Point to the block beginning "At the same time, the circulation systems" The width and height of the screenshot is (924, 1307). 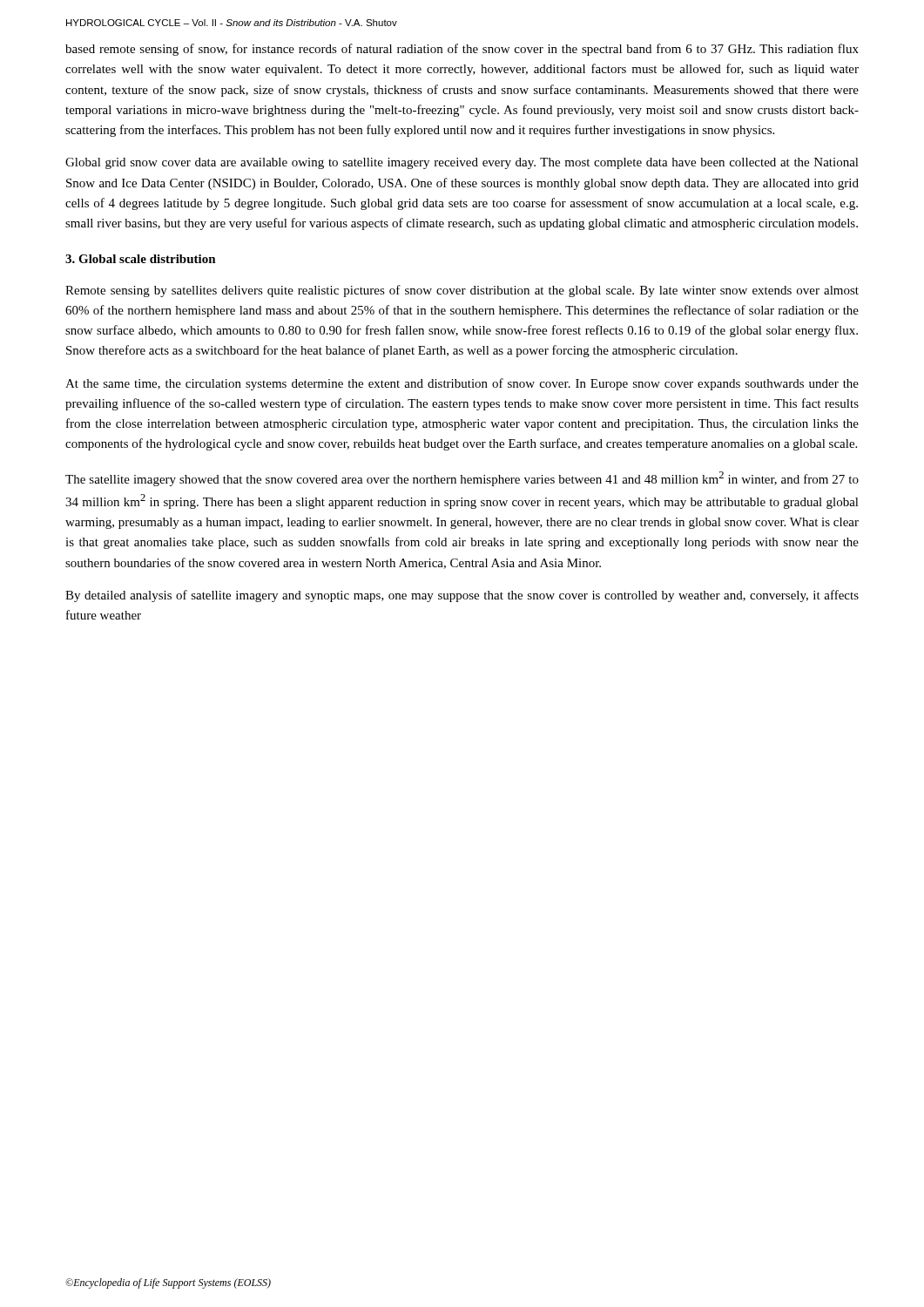click(x=462, y=414)
